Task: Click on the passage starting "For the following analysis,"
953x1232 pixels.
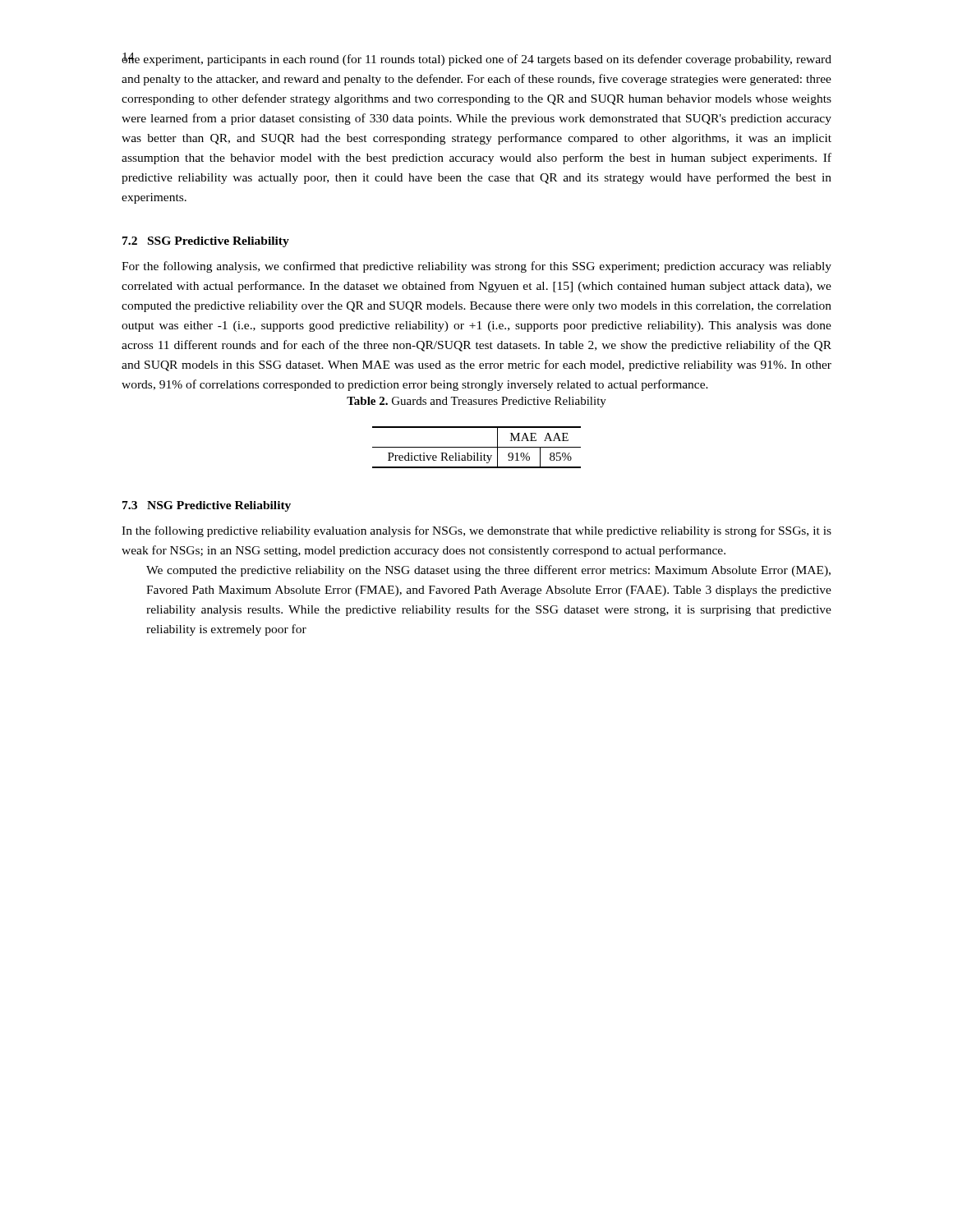Action: (x=476, y=325)
